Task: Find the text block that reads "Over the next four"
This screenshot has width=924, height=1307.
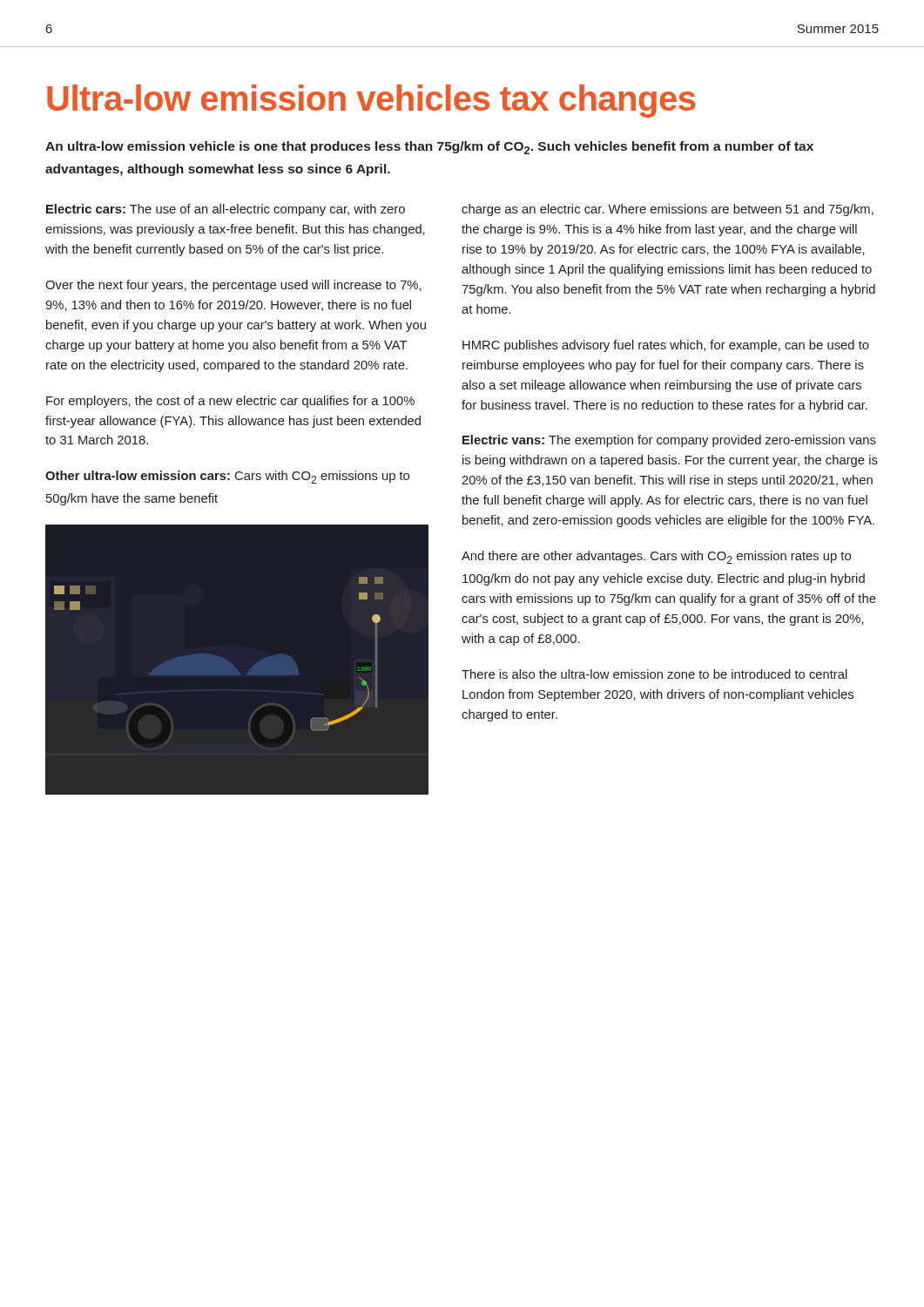Action: coord(236,325)
